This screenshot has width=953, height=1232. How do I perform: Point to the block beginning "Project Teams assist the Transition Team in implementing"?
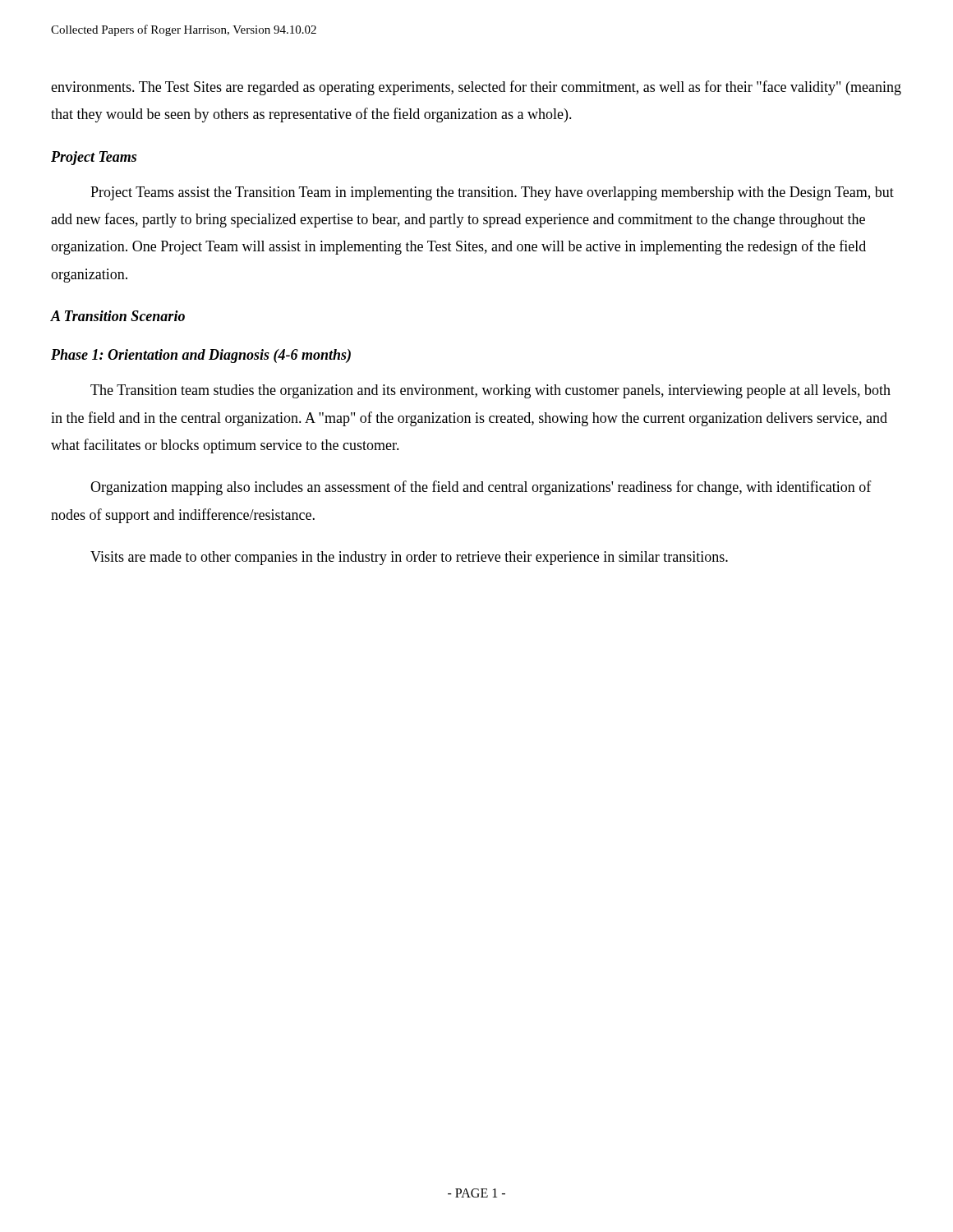[476, 234]
